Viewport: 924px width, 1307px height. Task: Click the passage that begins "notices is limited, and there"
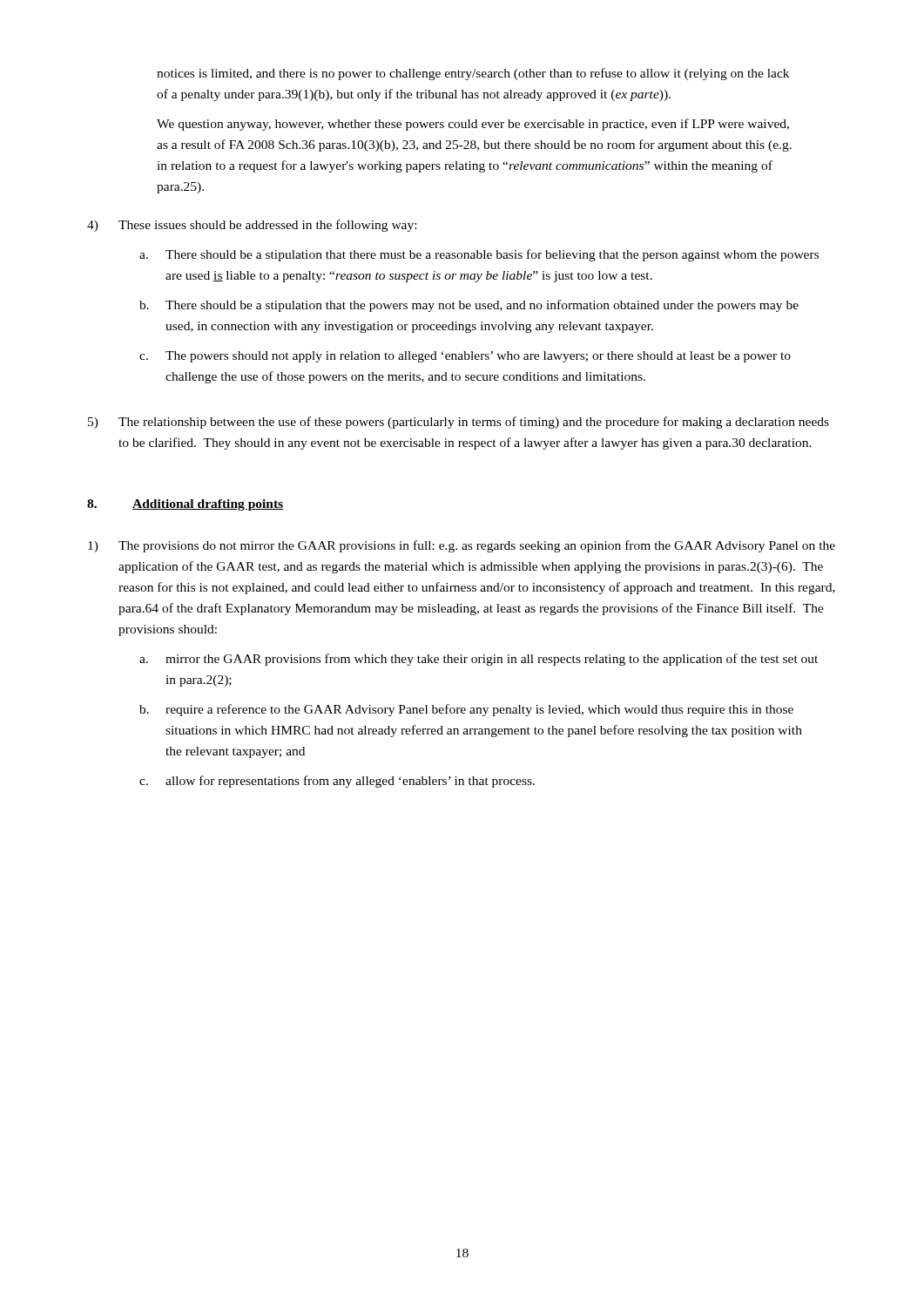coord(479,130)
